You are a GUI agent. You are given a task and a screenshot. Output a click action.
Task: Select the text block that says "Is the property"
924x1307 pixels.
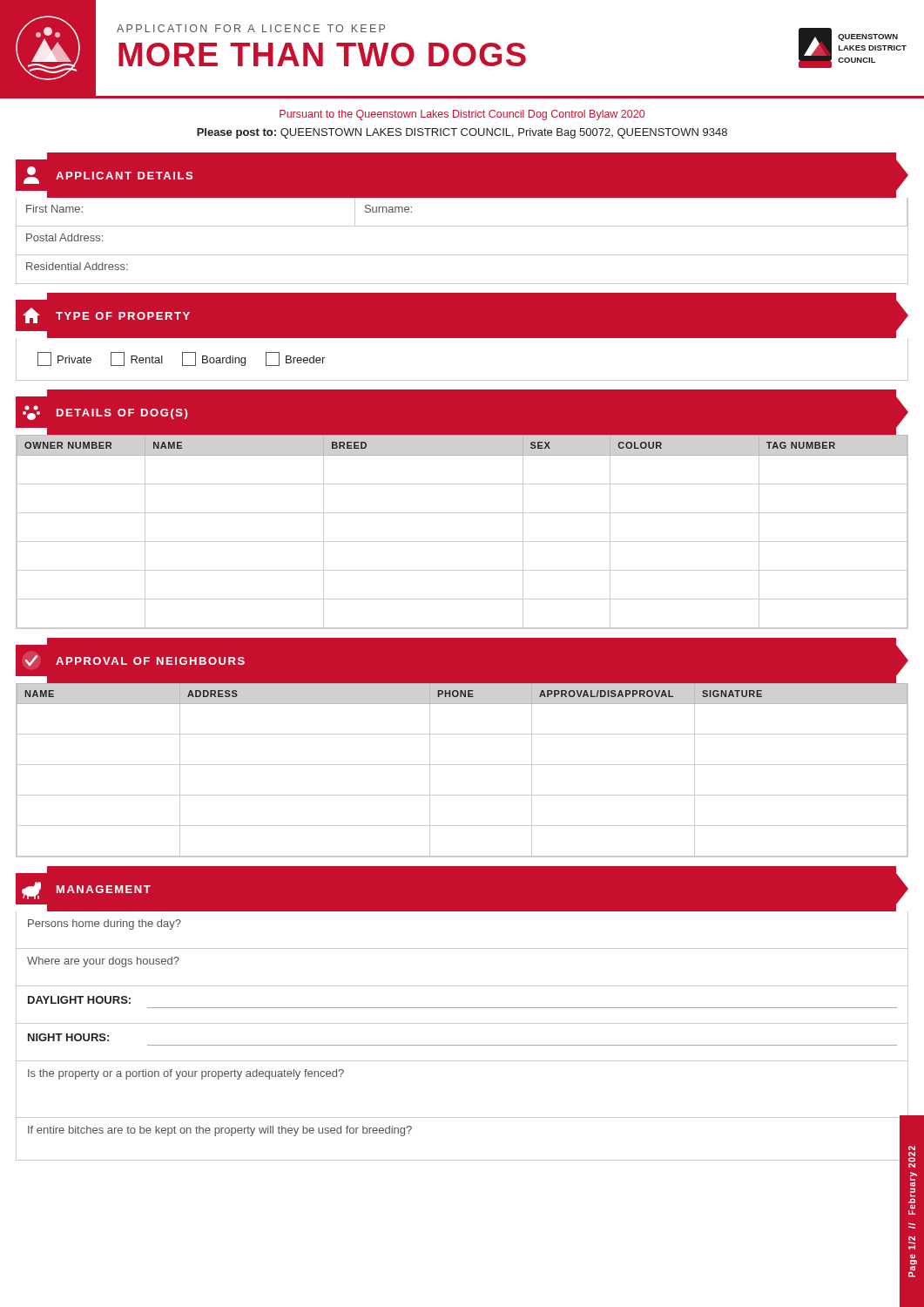[186, 1073]
